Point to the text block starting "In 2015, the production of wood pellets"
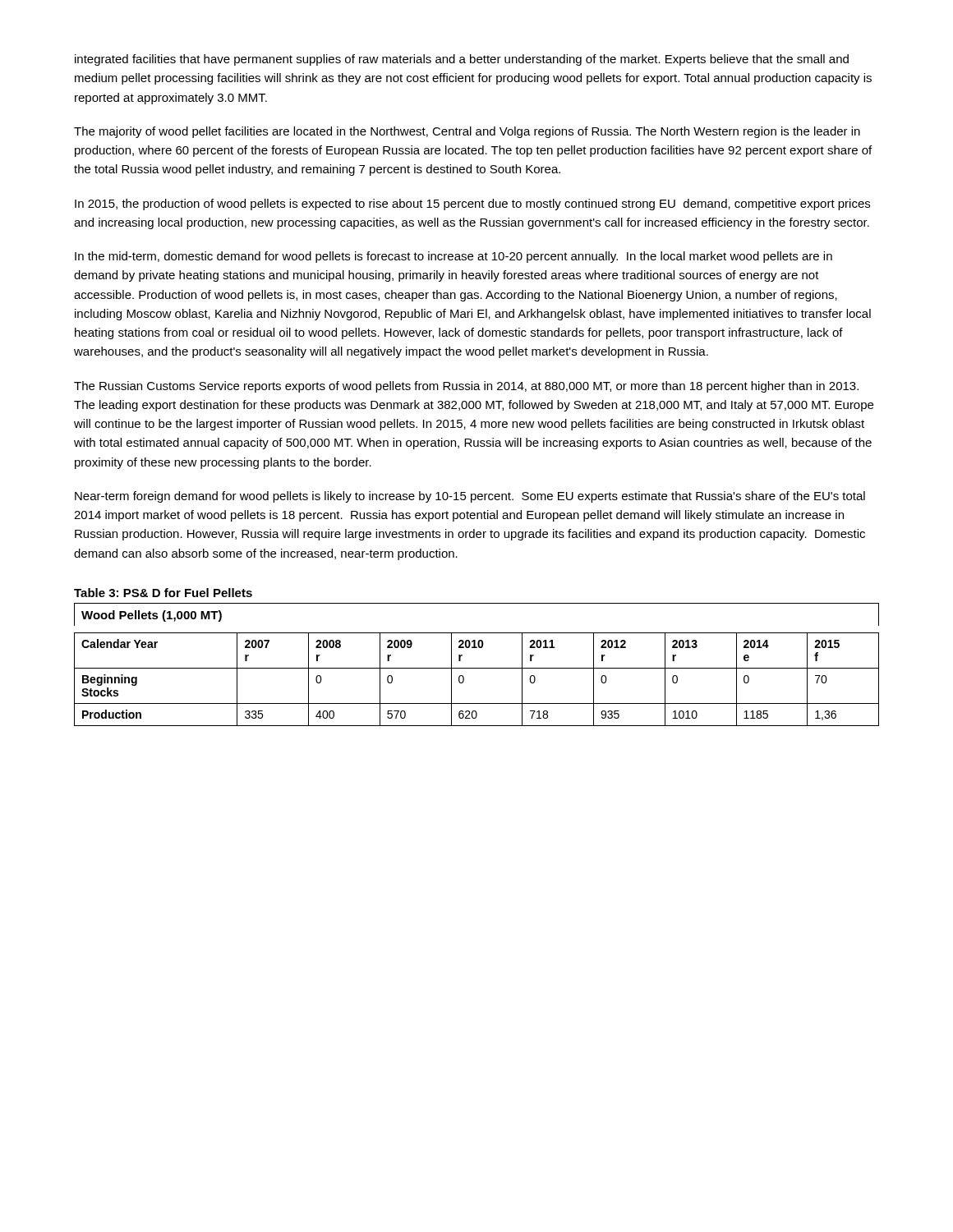Image resolution: width=953 pixels, height=1232 pixels. (x=472, y=212)
